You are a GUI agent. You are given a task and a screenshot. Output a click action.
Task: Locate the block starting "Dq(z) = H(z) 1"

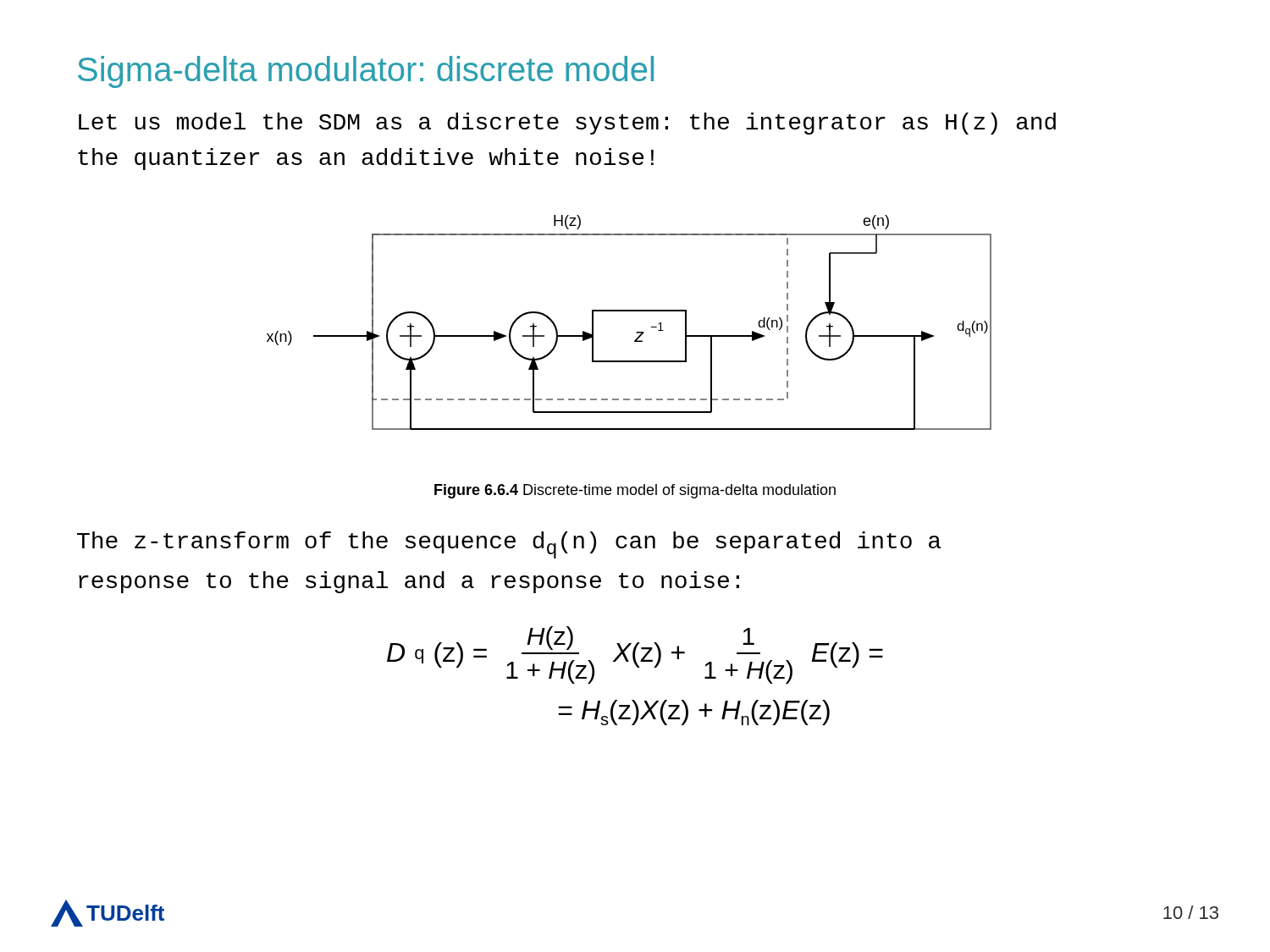coord(635,676)
